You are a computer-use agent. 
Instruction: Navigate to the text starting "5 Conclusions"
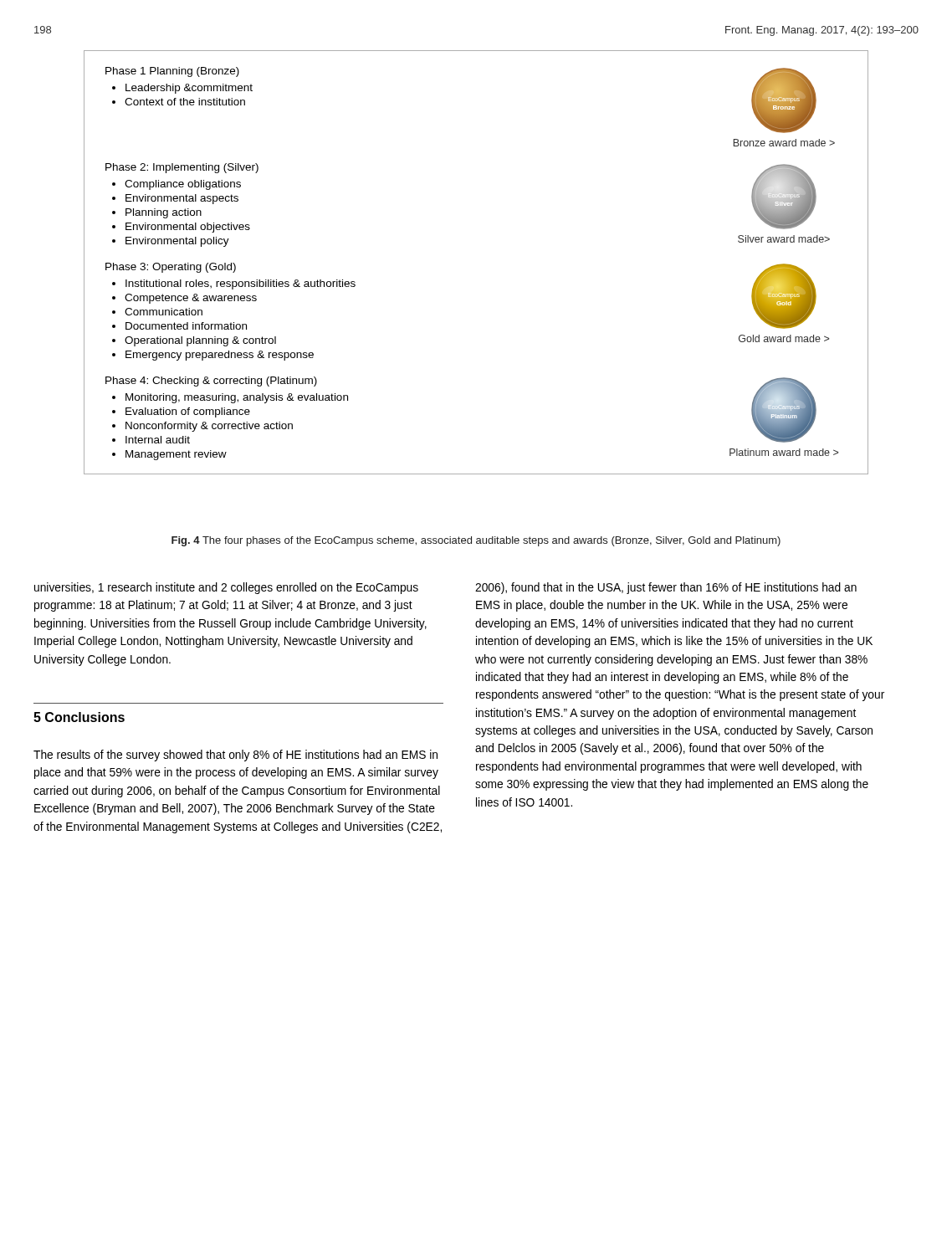tap(79, 717)
